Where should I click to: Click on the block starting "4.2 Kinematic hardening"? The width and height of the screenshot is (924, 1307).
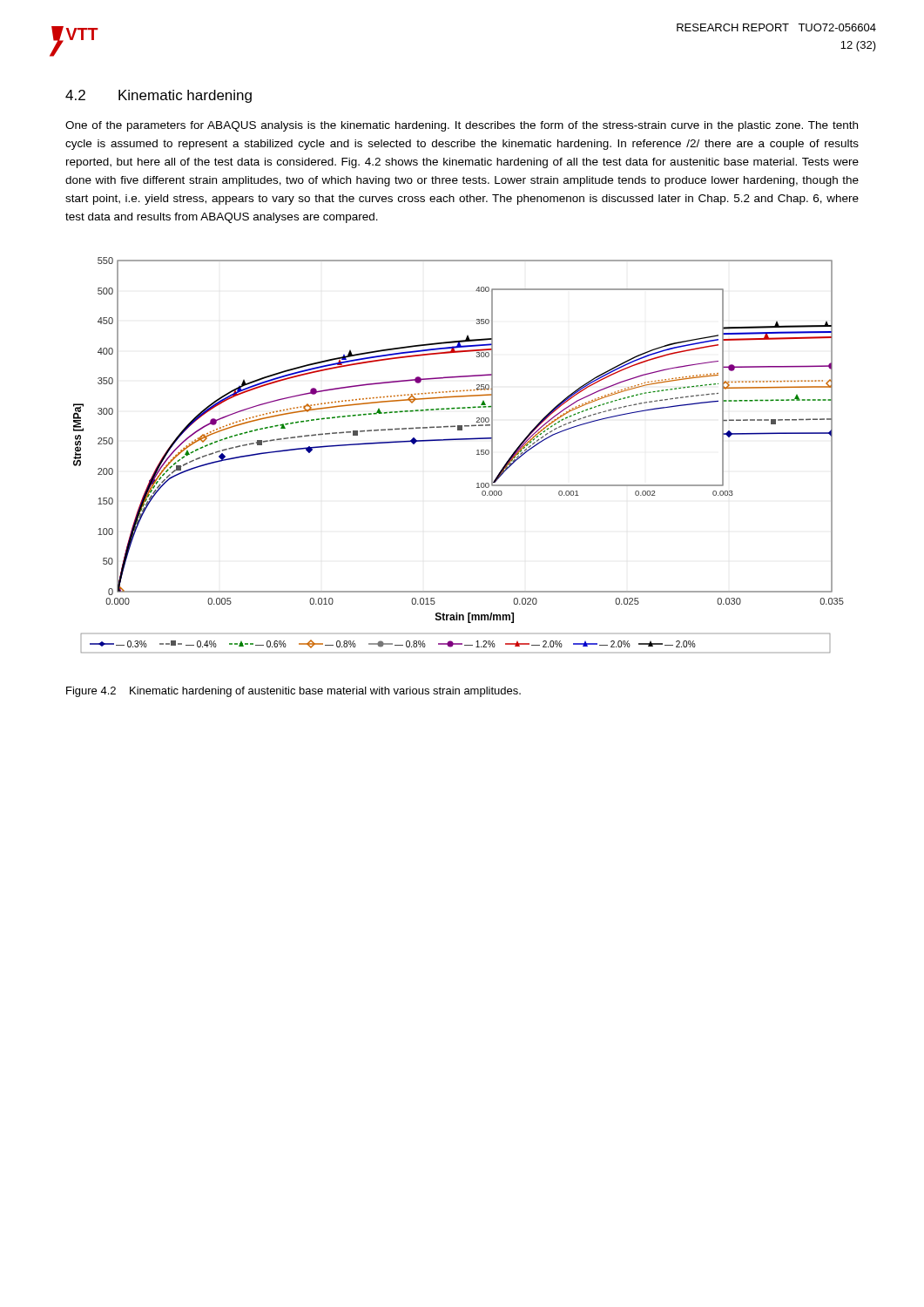coord(159,96)
